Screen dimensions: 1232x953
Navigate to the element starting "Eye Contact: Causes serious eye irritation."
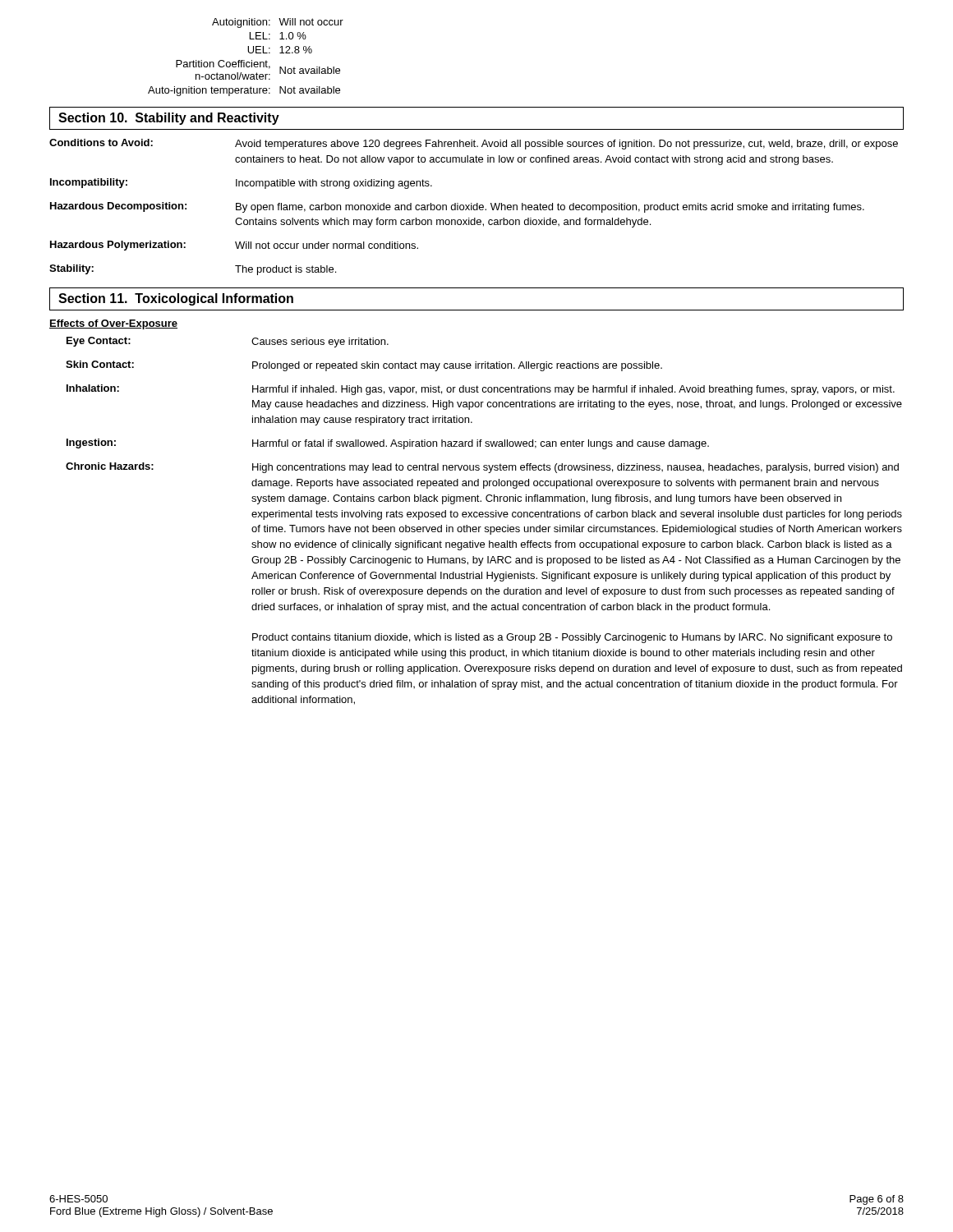95,342
